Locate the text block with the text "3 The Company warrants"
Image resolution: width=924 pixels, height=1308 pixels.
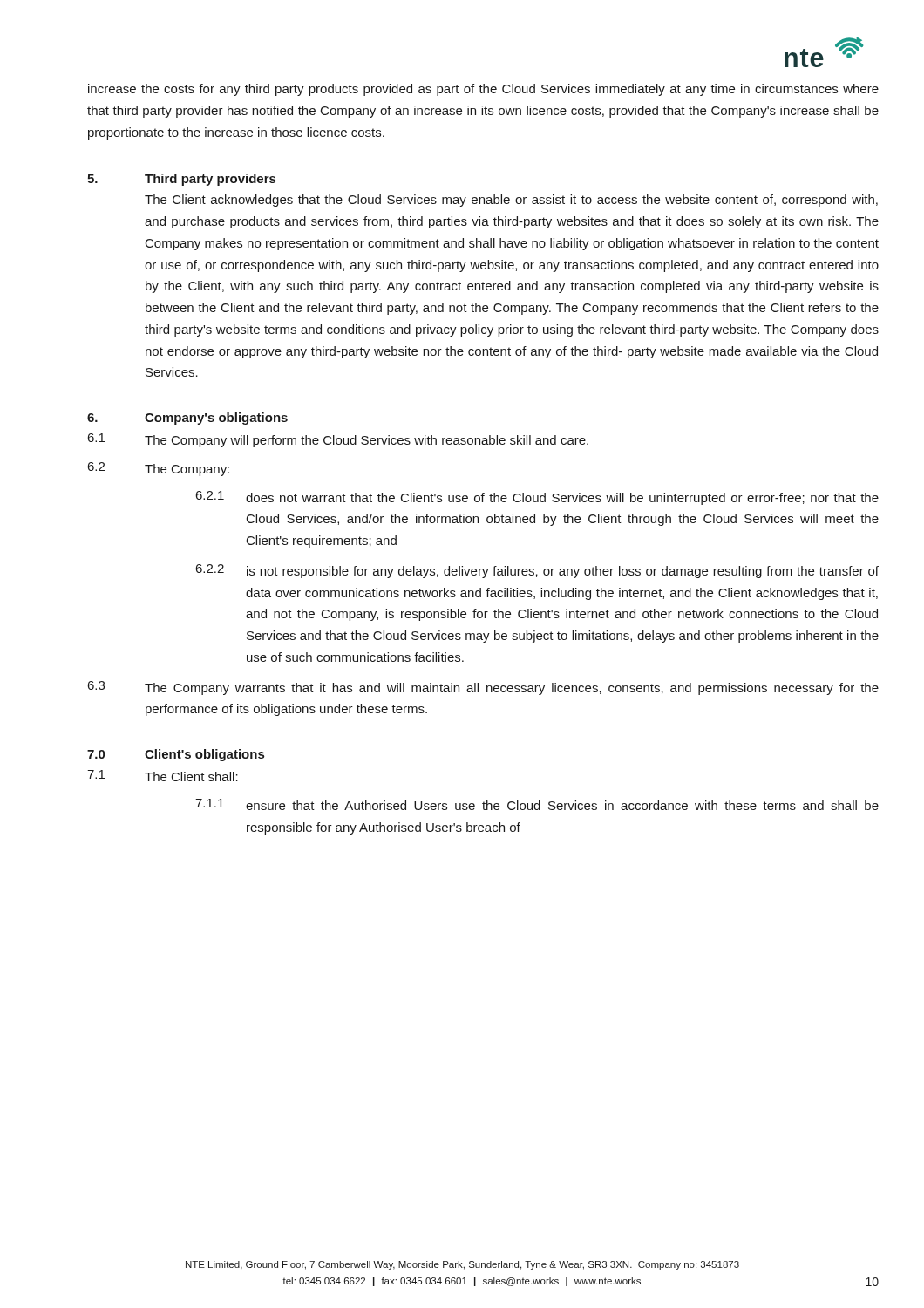(483, 699)
